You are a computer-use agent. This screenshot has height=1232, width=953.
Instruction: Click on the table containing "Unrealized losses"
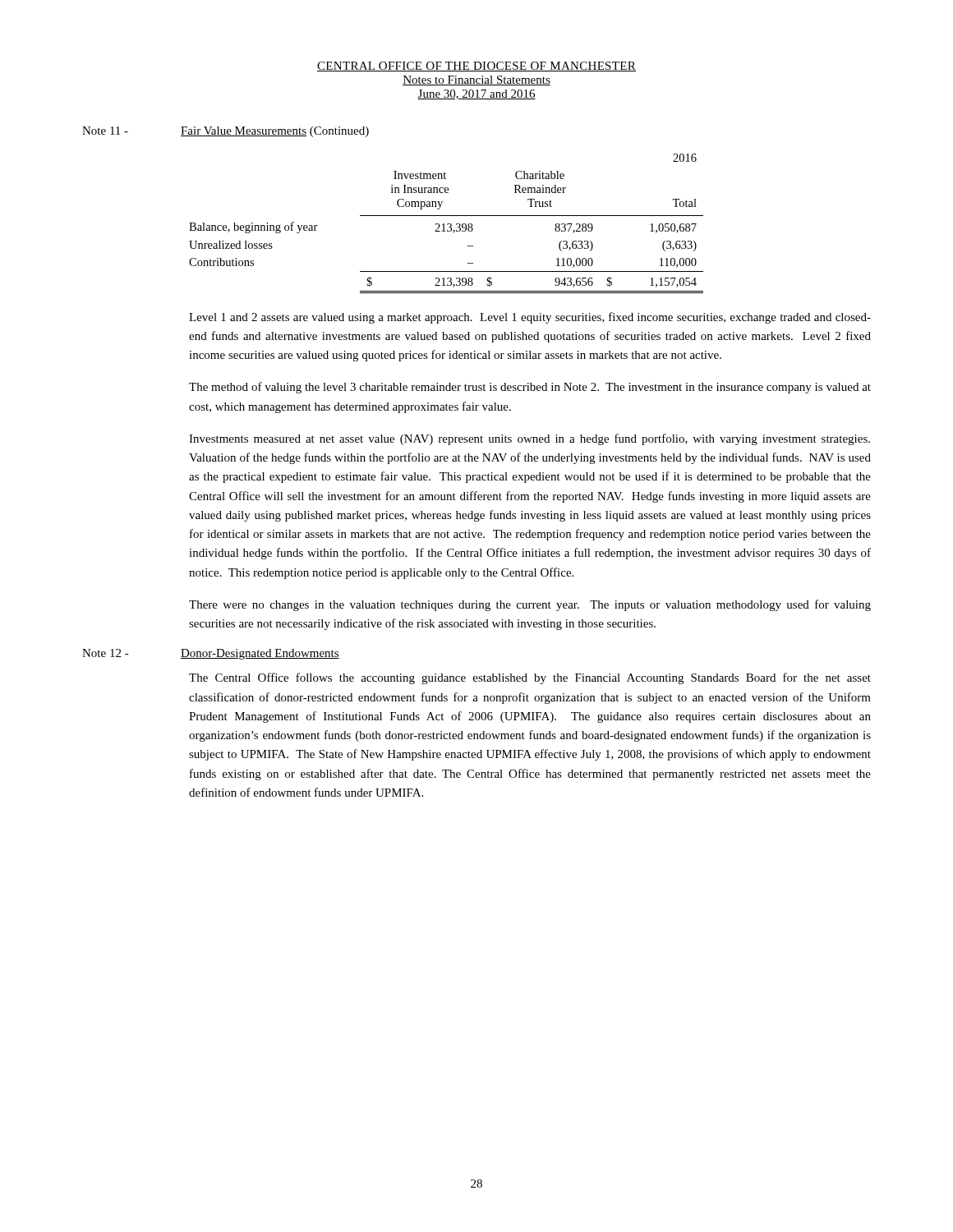coord(530,221)
